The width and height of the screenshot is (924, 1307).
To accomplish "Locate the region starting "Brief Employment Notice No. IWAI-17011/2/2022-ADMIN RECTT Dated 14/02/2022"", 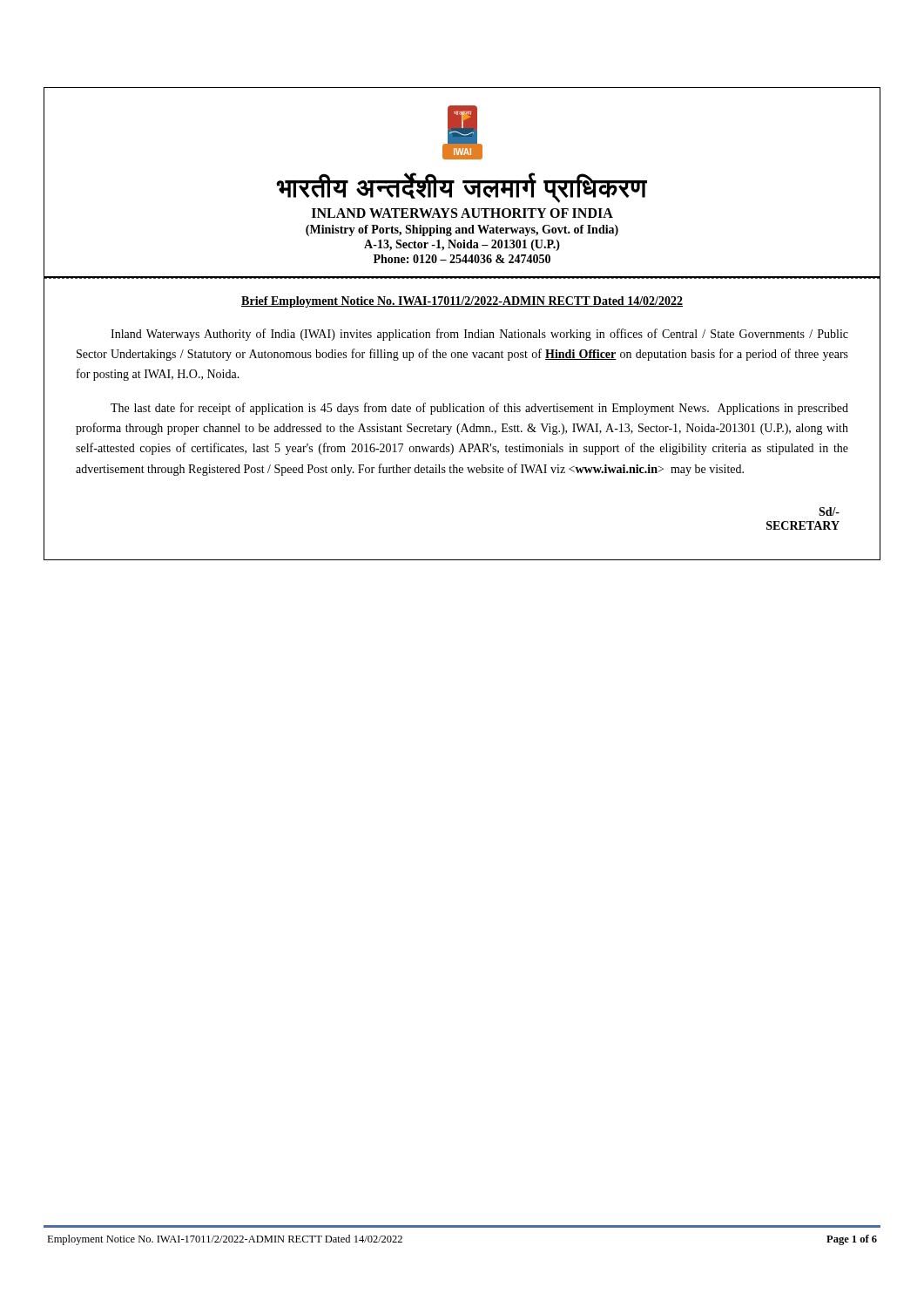I will tap(462, 301).
